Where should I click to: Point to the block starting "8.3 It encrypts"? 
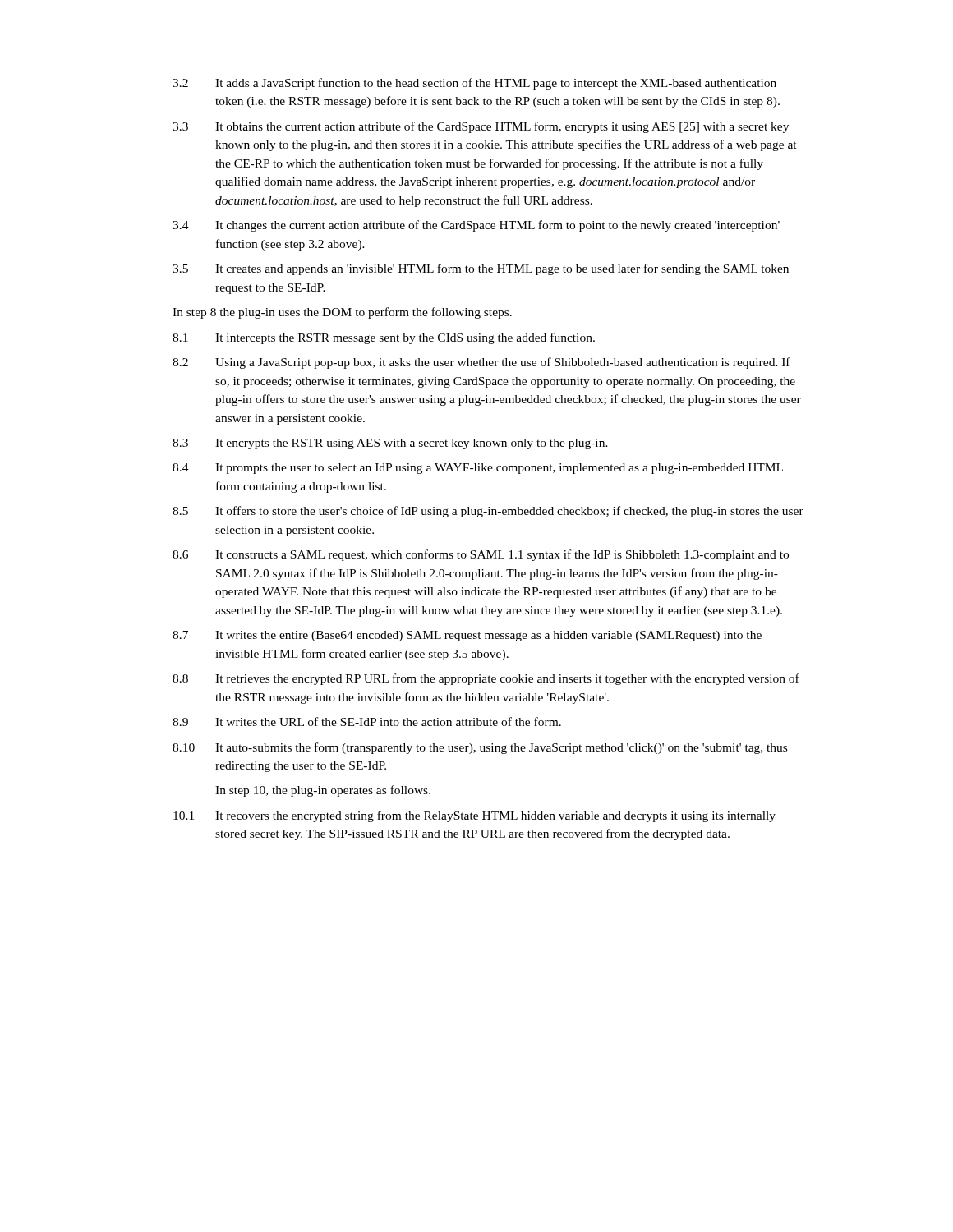(x=489, y=443)
